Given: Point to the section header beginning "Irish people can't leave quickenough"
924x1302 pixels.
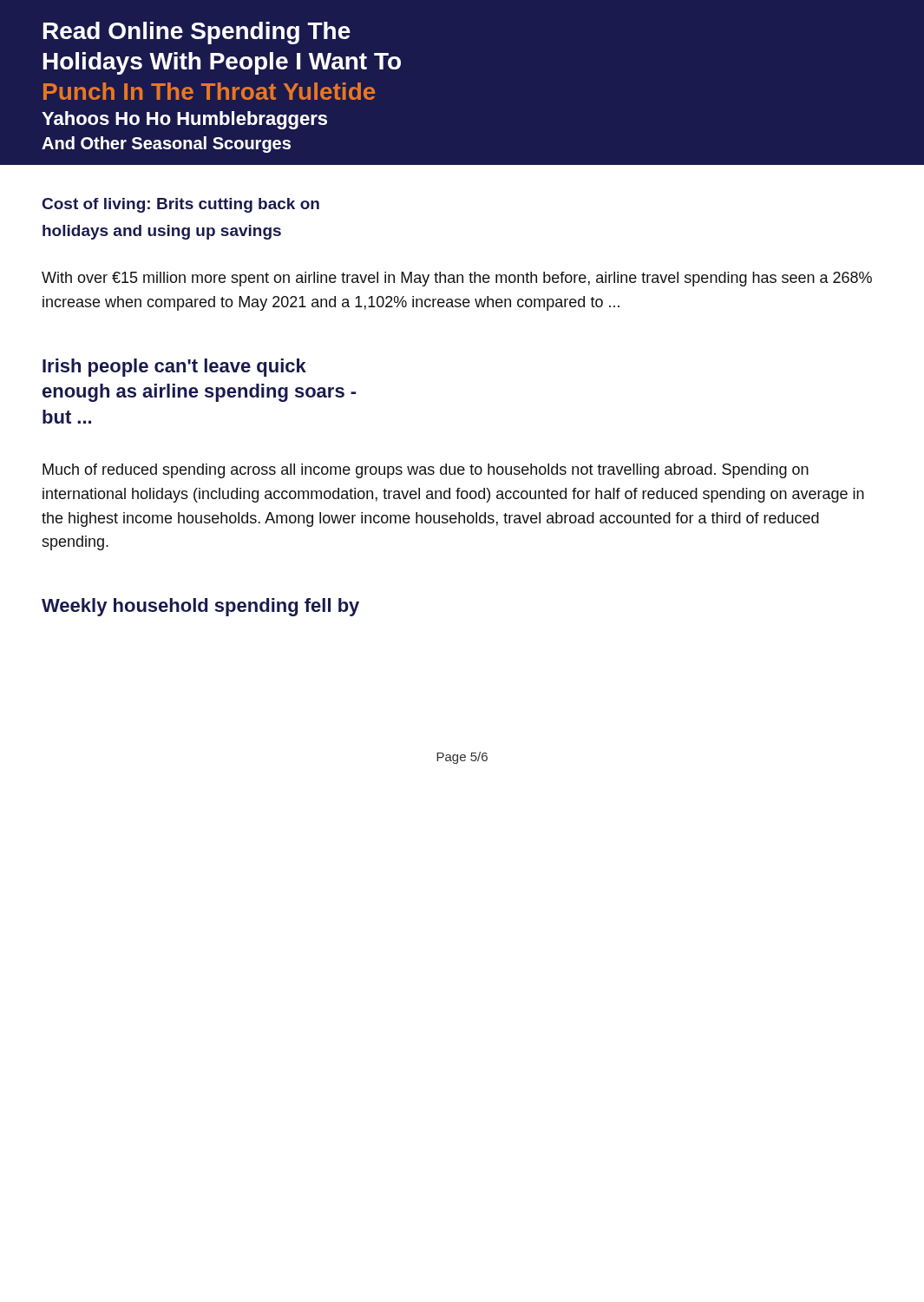Looking at the screenshot, I should click(199, 392).
